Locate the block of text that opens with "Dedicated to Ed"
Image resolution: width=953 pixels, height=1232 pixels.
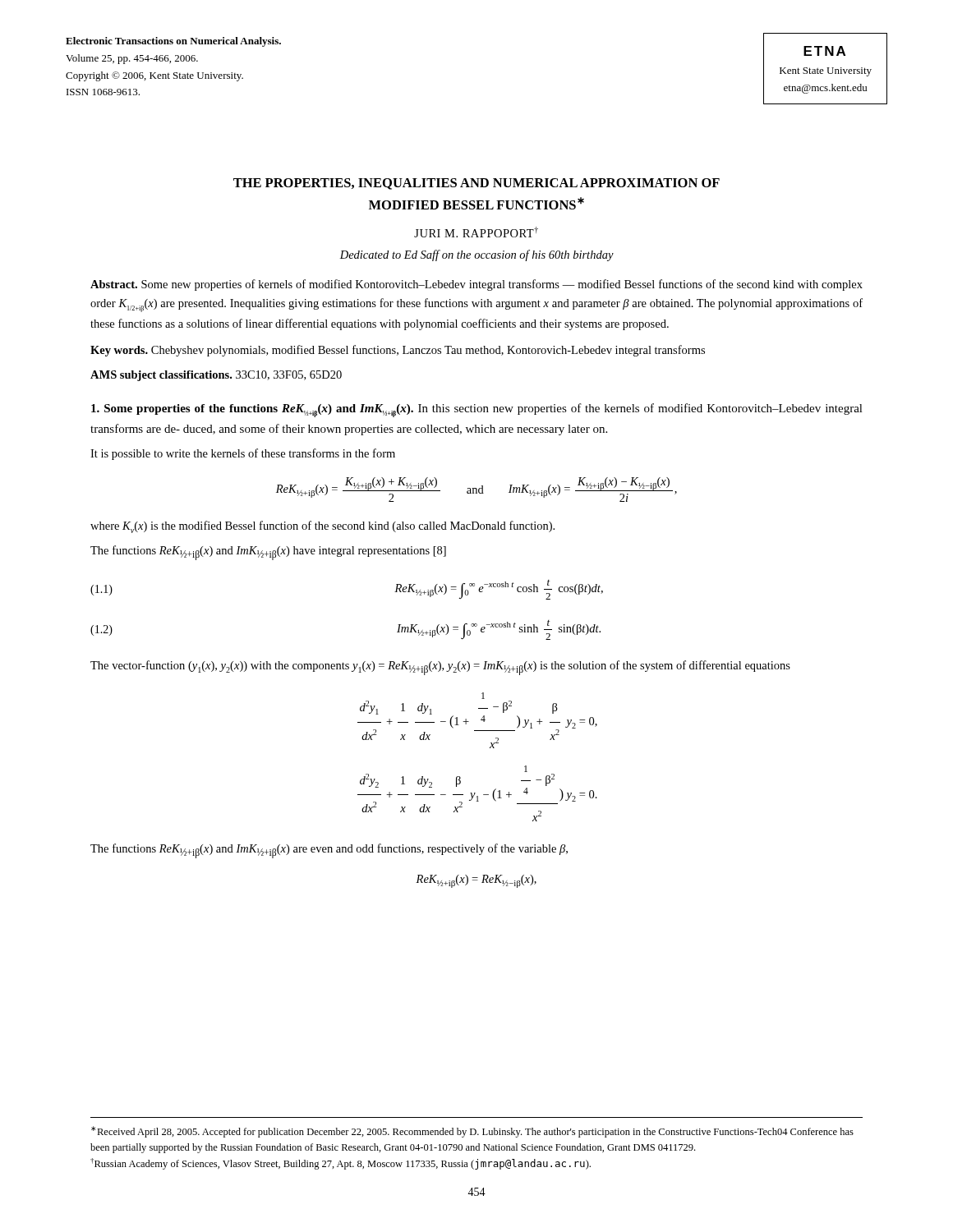[x=476, y=255]
